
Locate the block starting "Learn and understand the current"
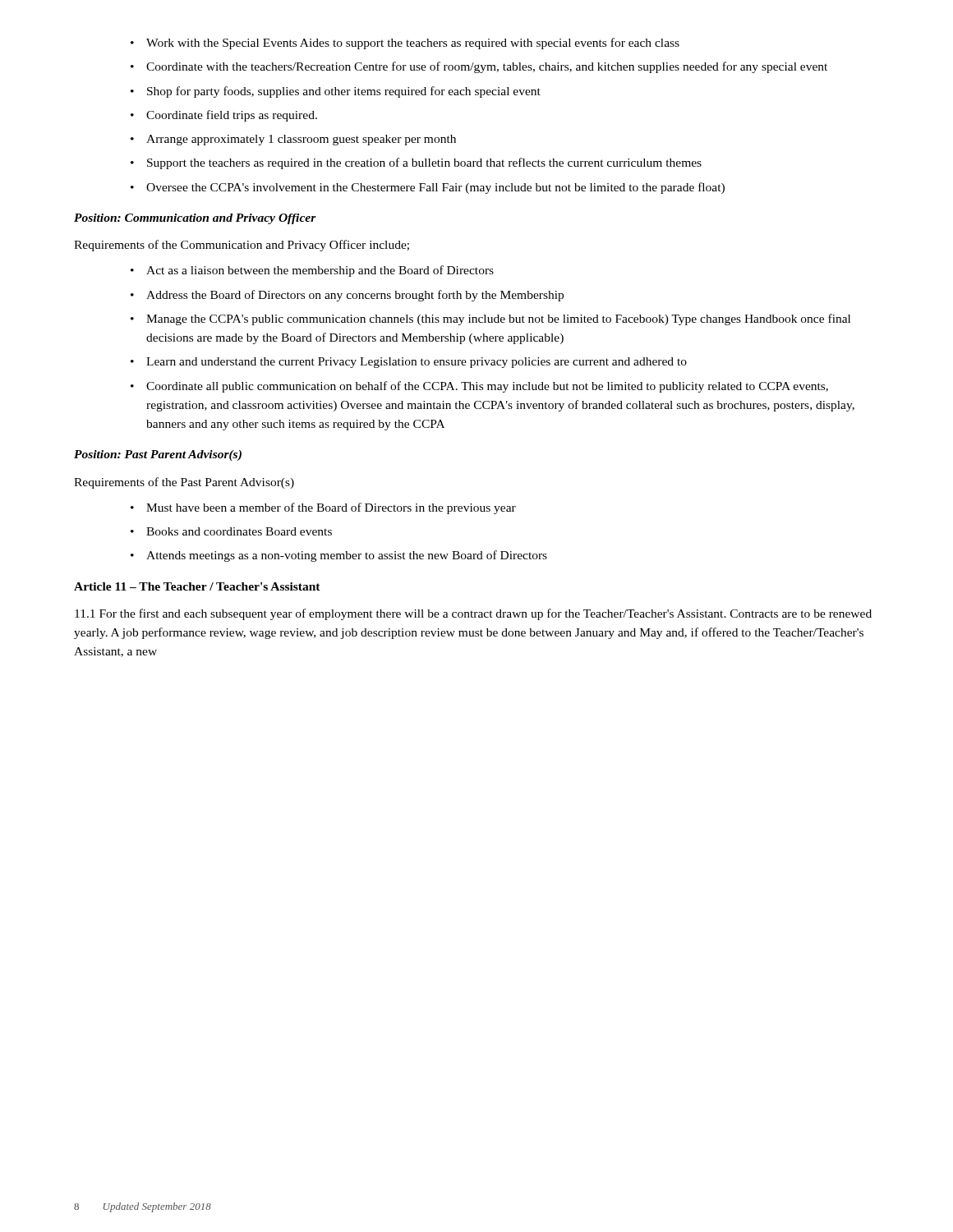point(501,361)
